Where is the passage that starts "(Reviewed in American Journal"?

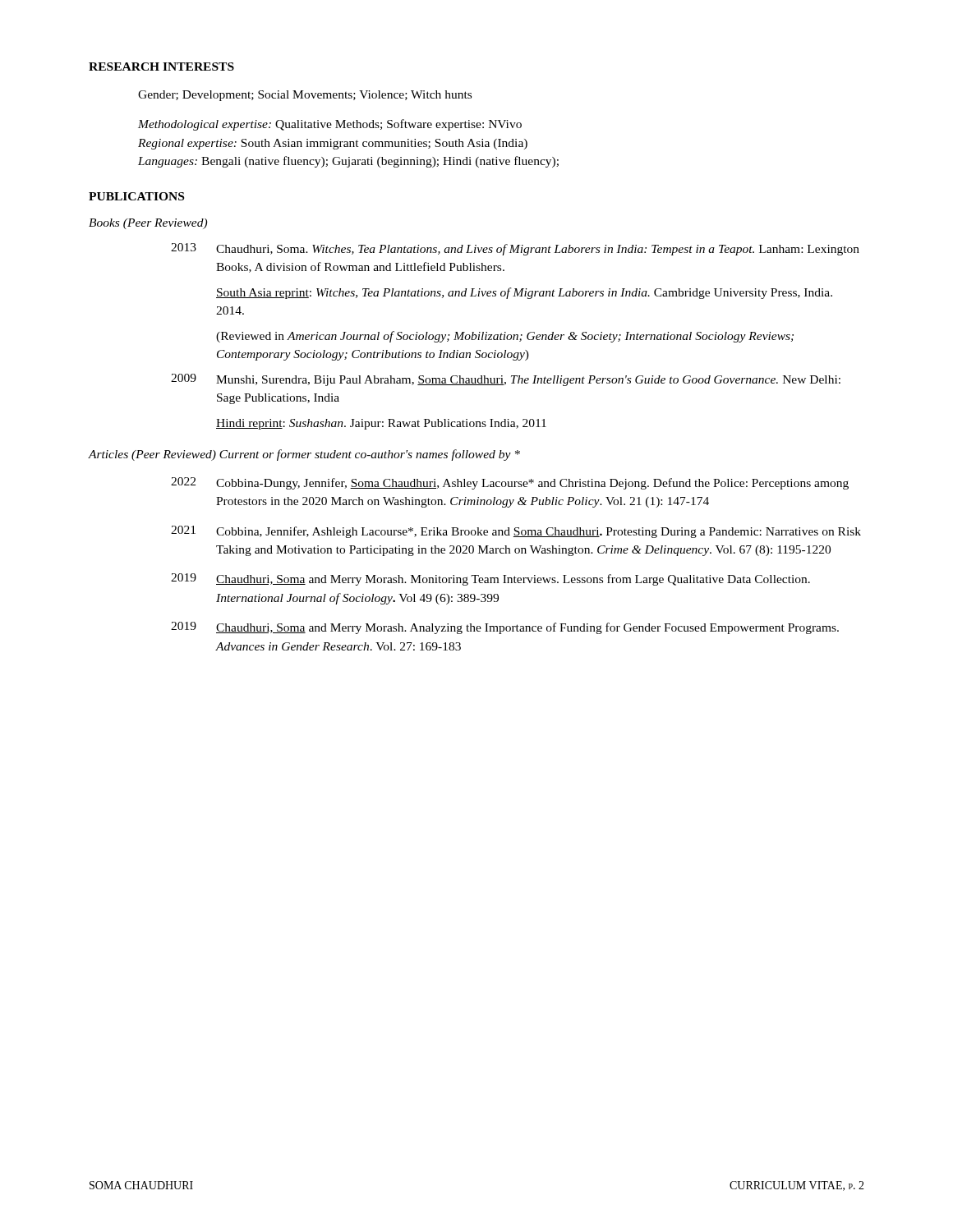point(505,345)
